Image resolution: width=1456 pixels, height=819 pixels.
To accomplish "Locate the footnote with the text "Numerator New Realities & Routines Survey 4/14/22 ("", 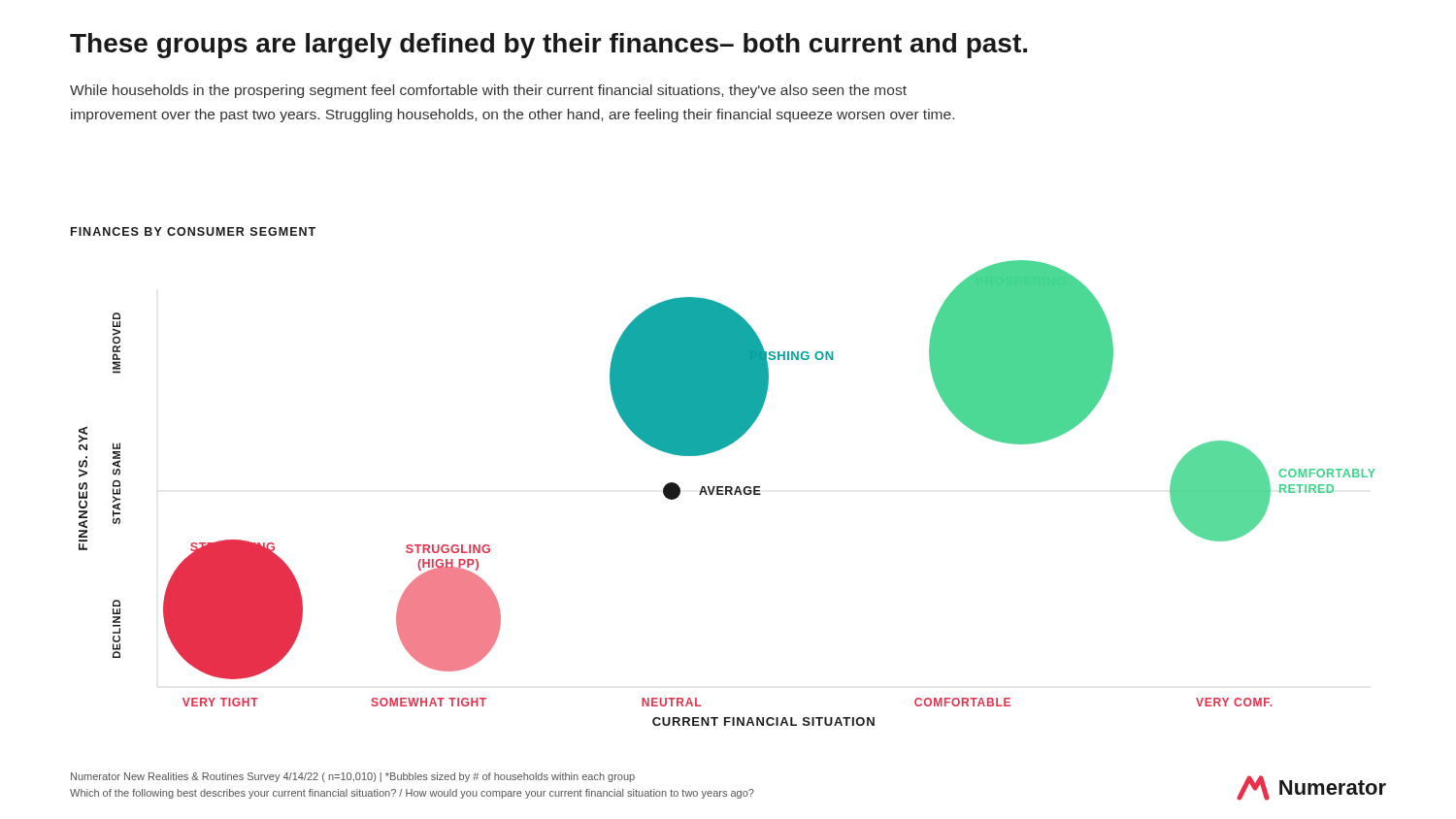I will (x=412, y=784).
